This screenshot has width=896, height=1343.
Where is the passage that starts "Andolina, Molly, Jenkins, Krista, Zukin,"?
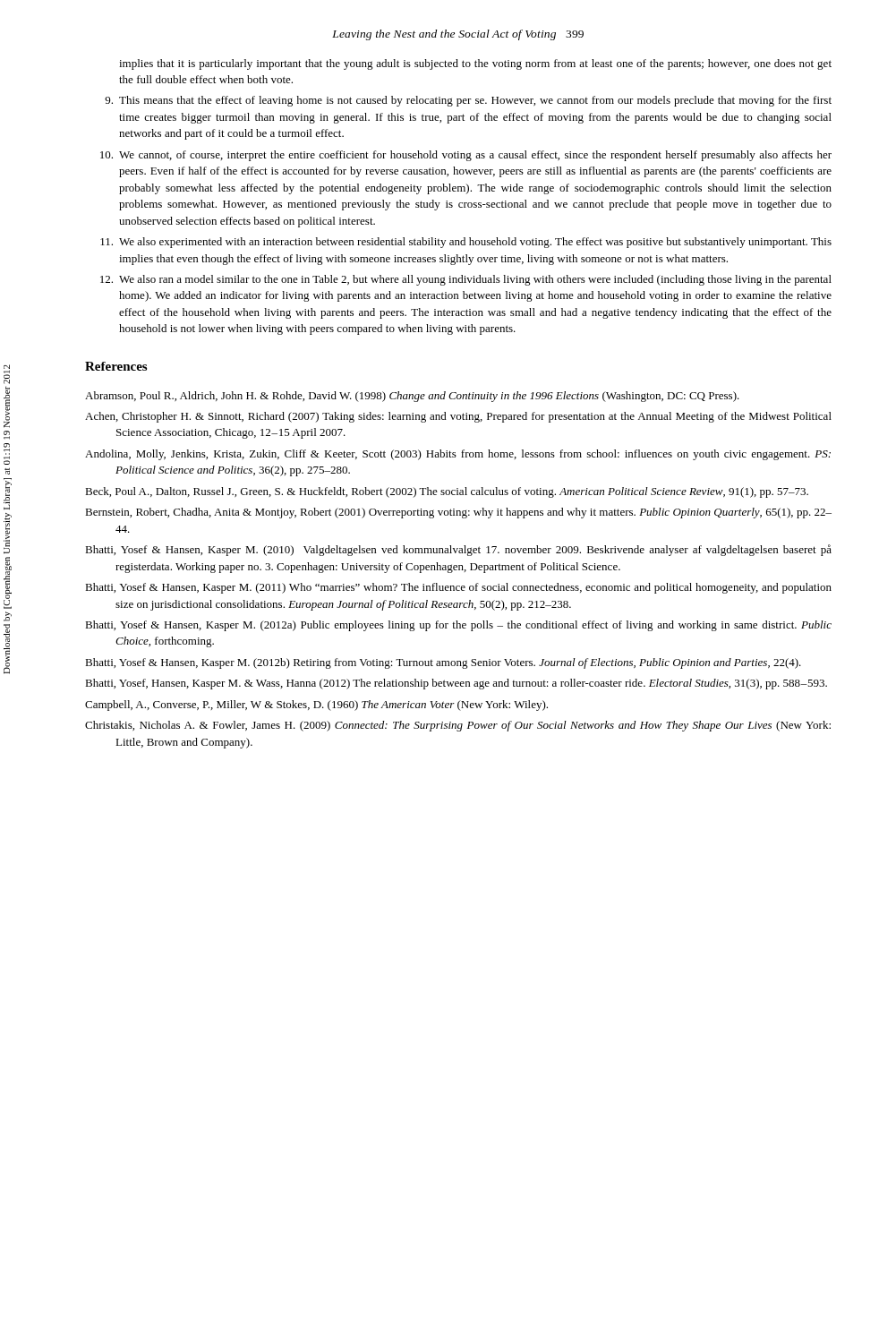pos(458,462)
